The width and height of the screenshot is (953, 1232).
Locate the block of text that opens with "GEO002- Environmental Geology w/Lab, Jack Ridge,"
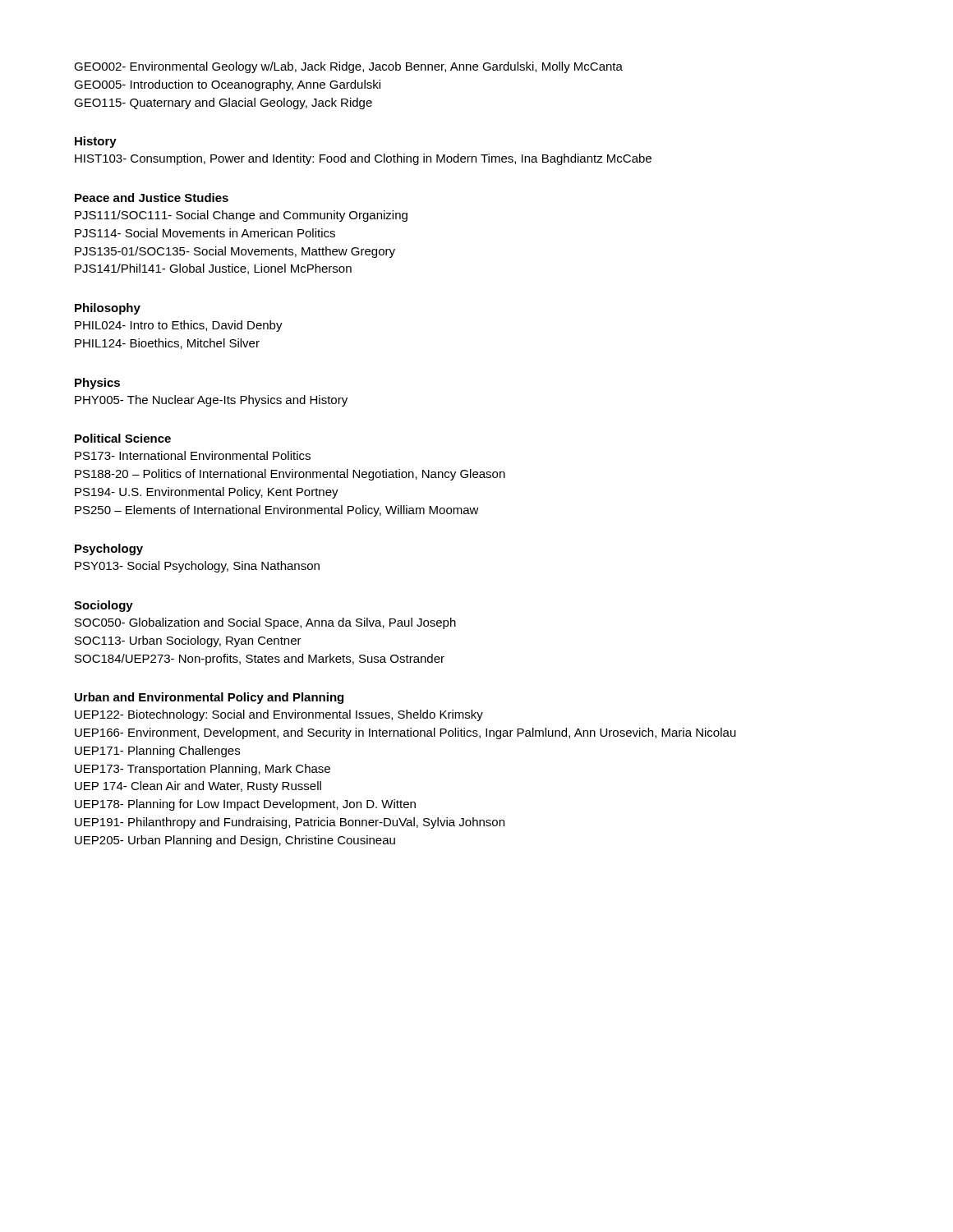point(348,66)
